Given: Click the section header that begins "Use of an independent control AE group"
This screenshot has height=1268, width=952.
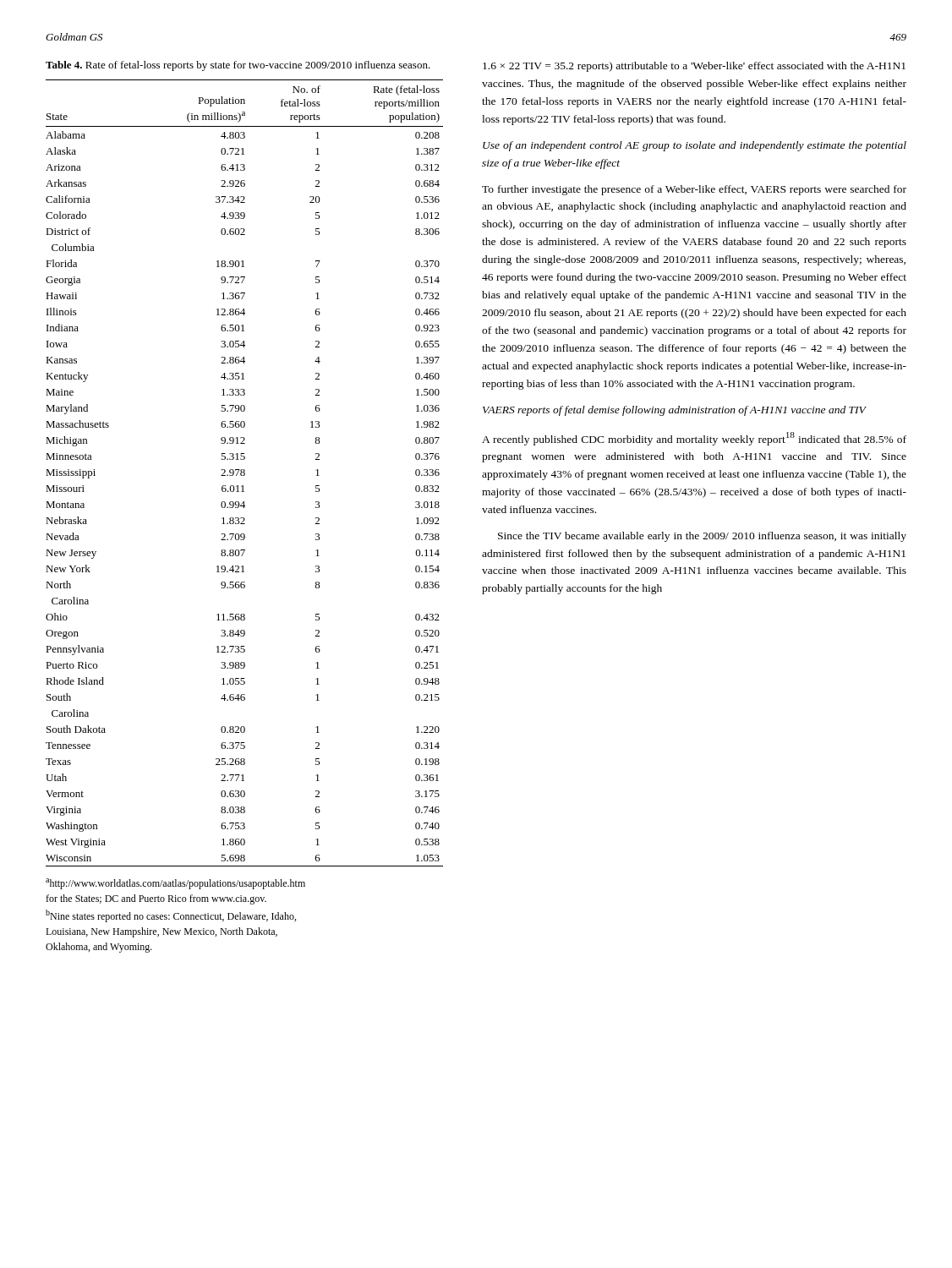Looking at the screenshot, I should click(694, 154).
